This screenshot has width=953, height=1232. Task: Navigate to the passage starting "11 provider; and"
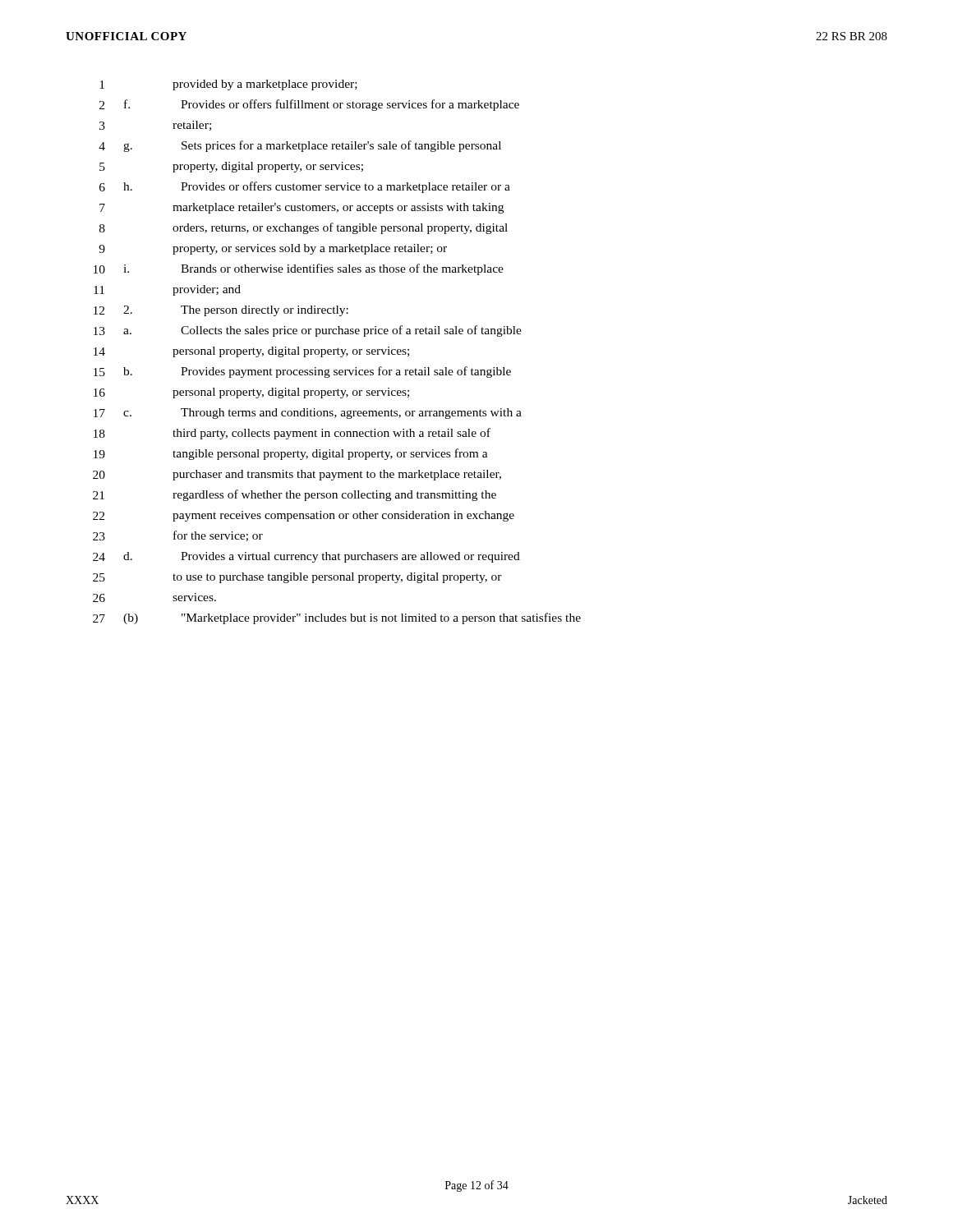(x=96, y=290)
